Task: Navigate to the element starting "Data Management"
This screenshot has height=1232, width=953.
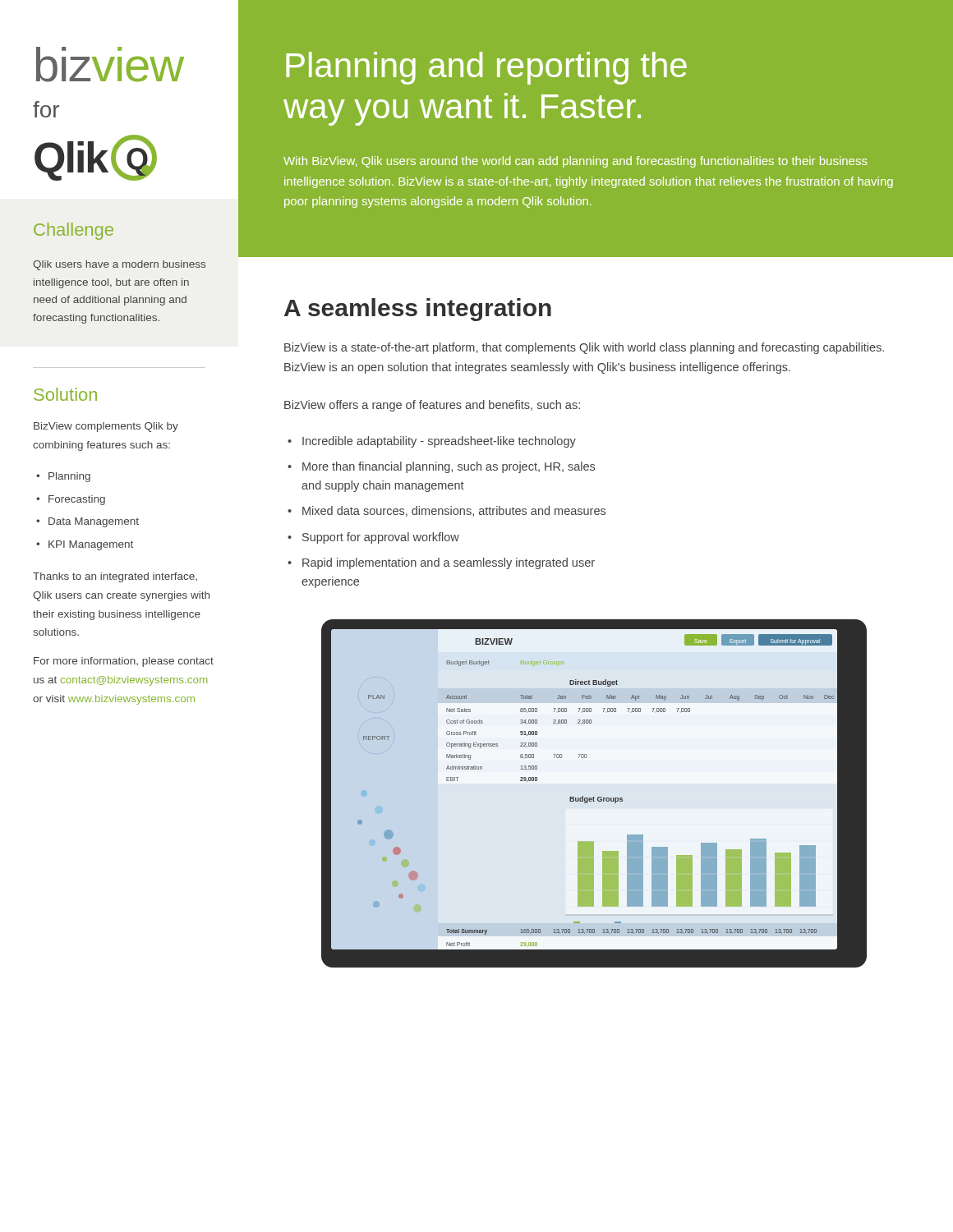Action: (93, 522)
